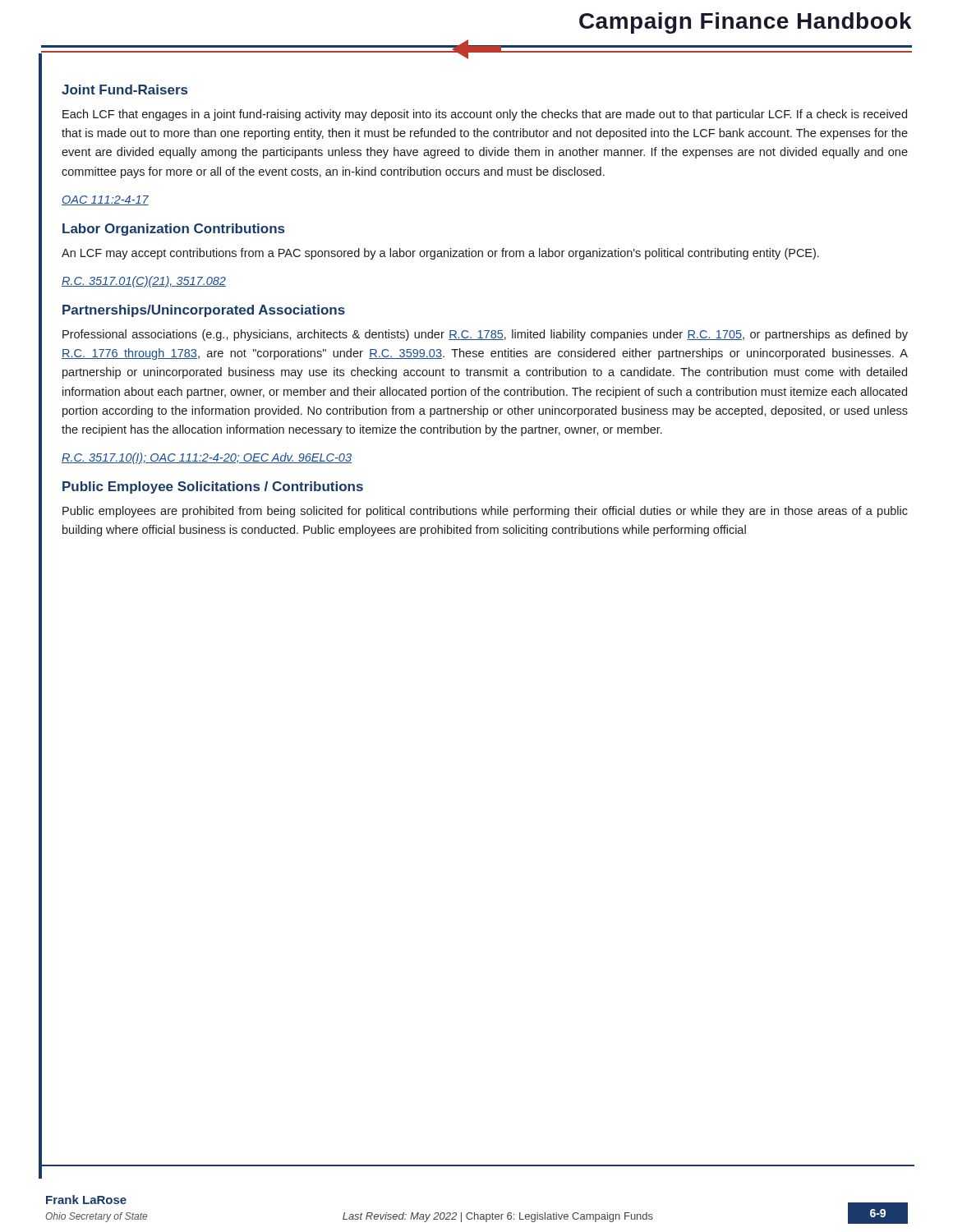The width and height of the screenshot is (953, 1232).
Task: Select the block starting "Professional associations (e.g., physicians,"
Action: coord(485,382)
